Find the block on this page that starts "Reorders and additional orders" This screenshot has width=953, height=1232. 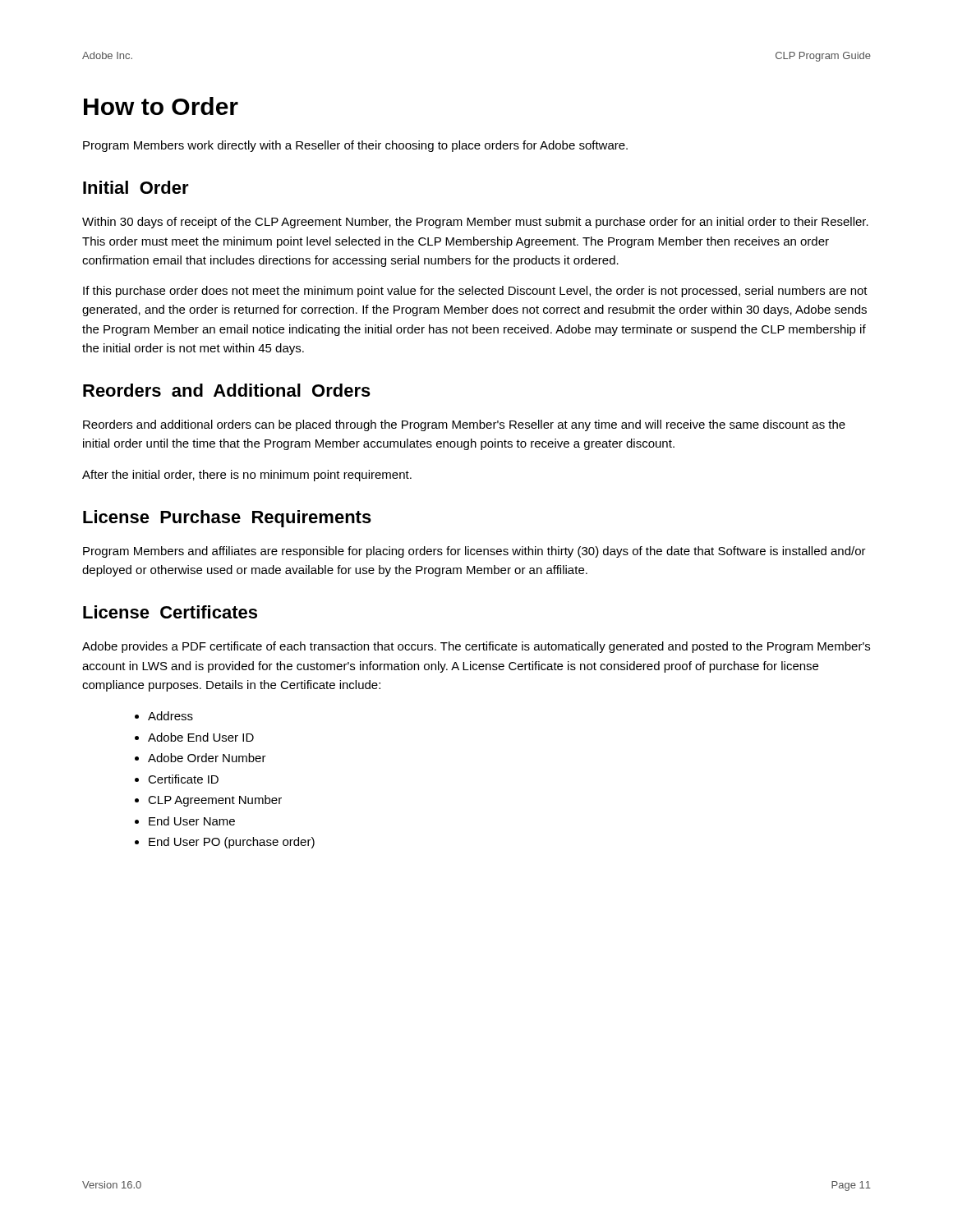click(464, 434)
